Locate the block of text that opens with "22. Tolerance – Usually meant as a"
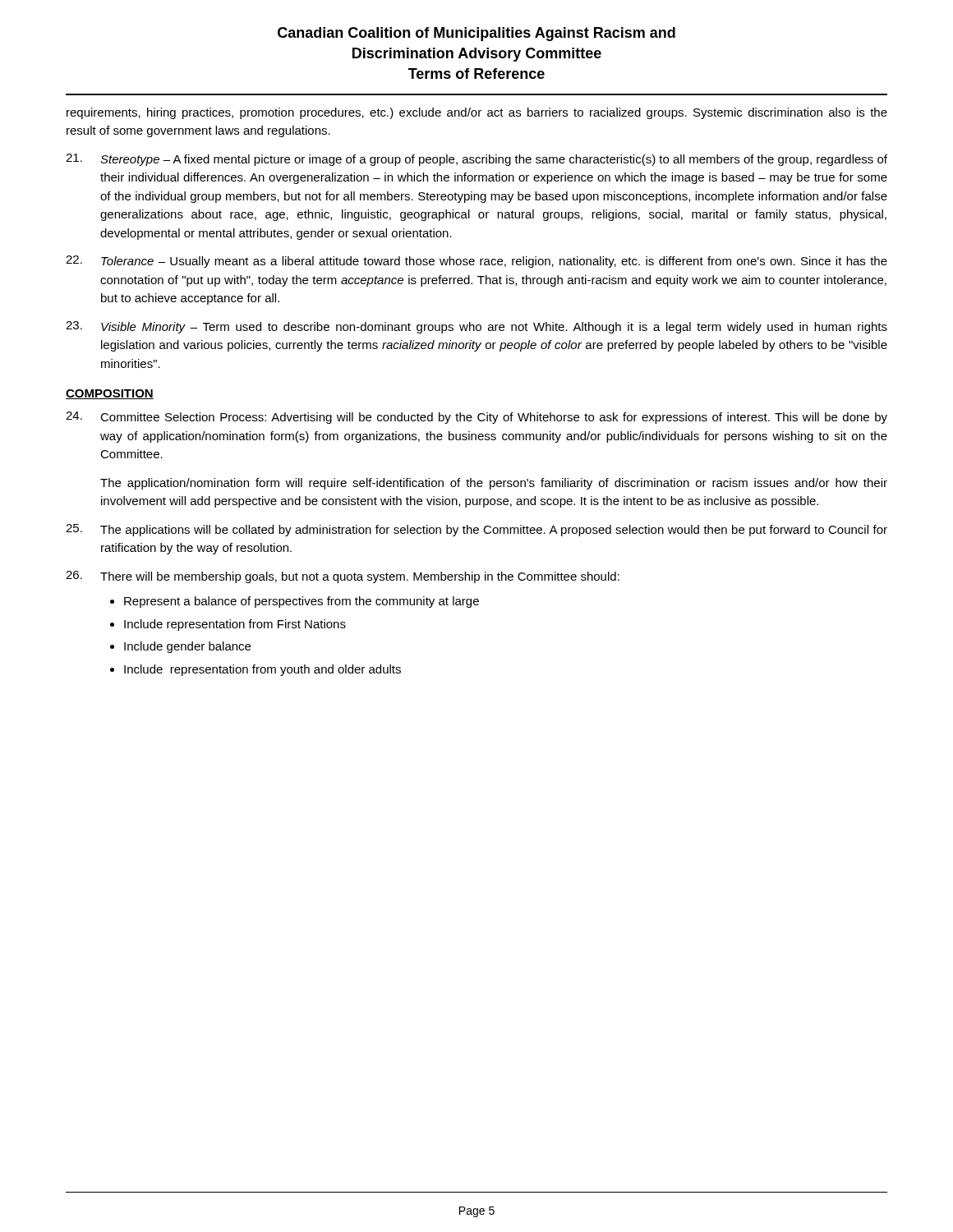Screen dimensions: 1232x953 pos(476,280)
